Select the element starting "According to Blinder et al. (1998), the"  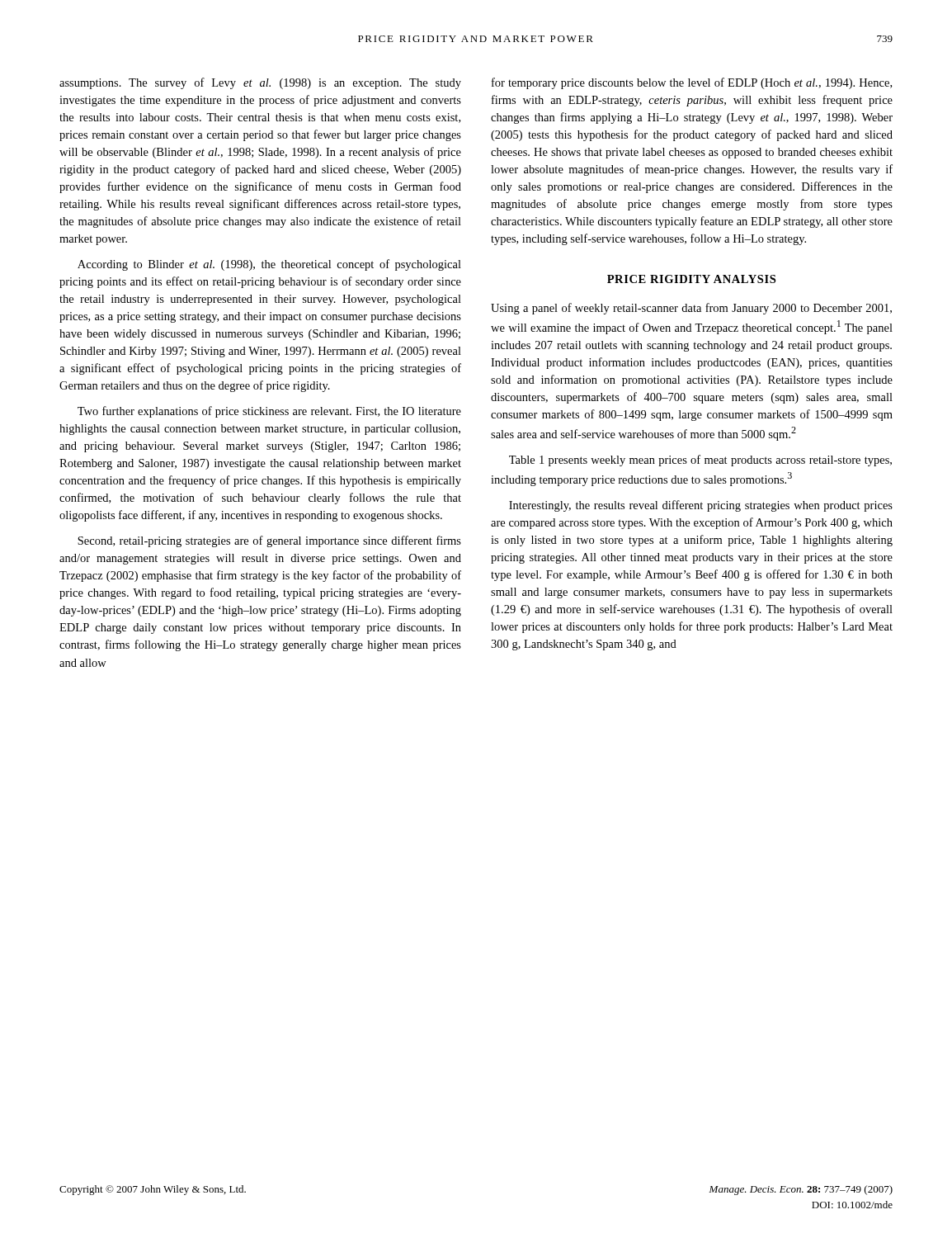260,325
